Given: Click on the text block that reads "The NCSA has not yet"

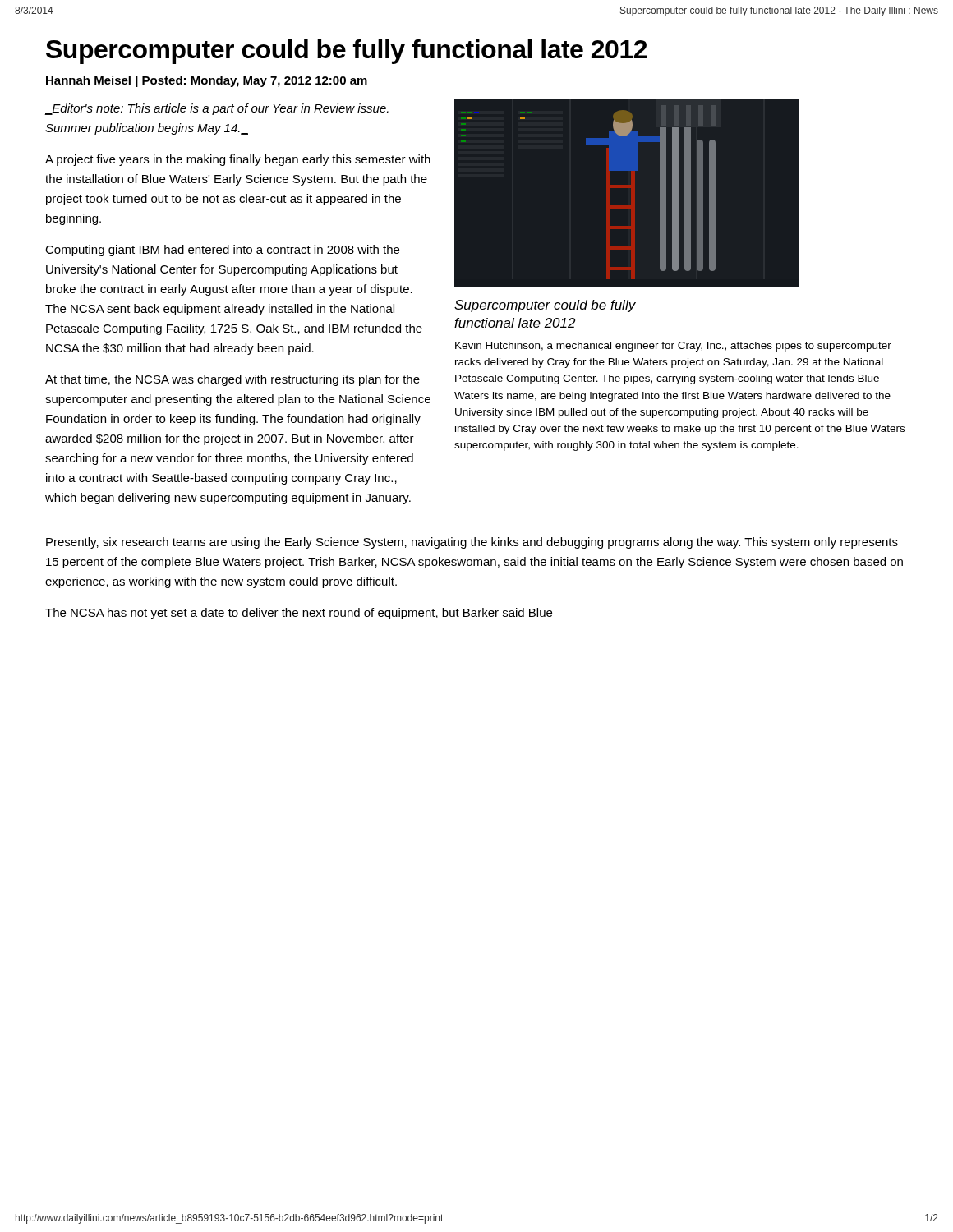Looking at the screenshot, I should click(x=299, y=612).
